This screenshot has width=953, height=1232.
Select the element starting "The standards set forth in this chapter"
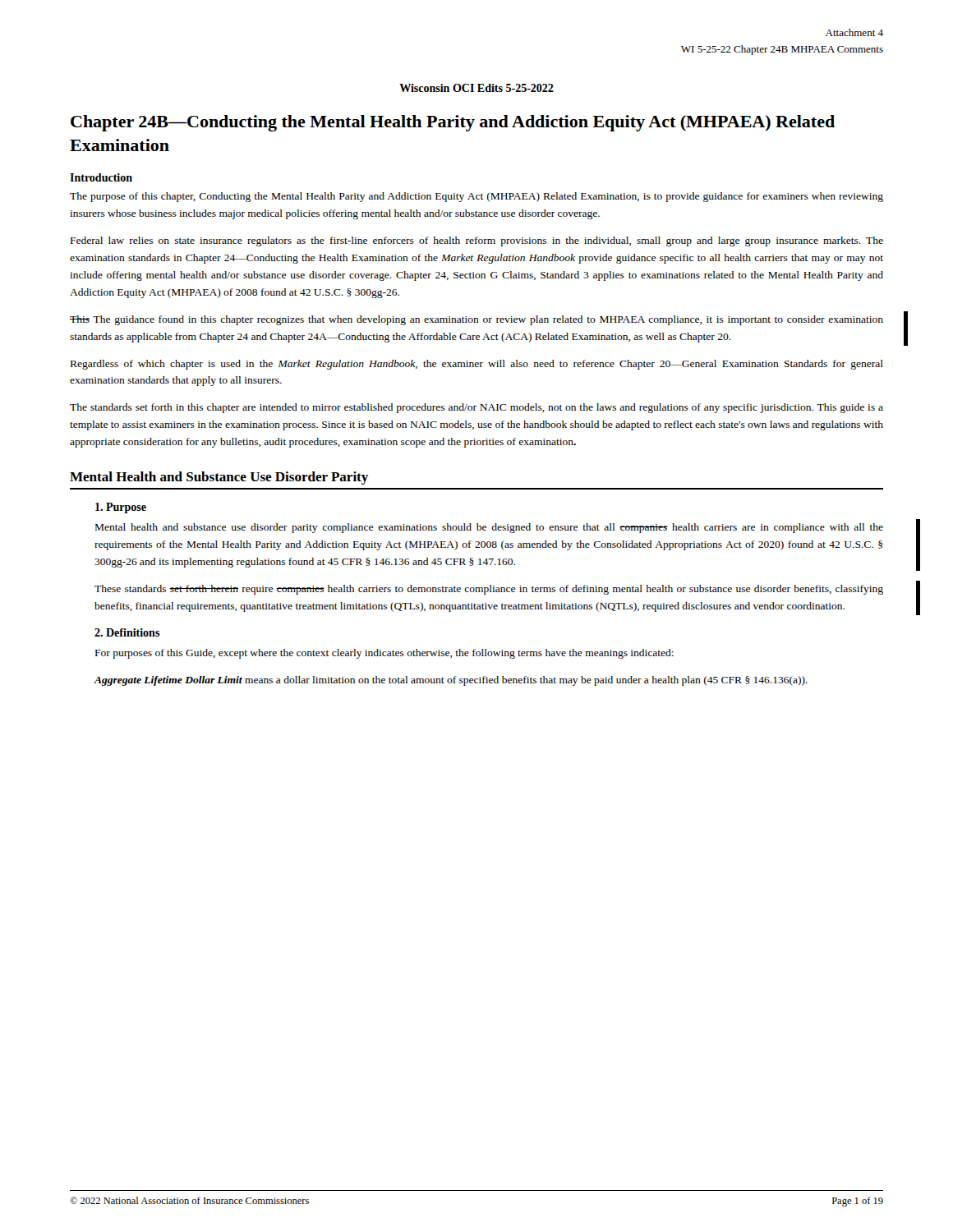pos(476,424)
